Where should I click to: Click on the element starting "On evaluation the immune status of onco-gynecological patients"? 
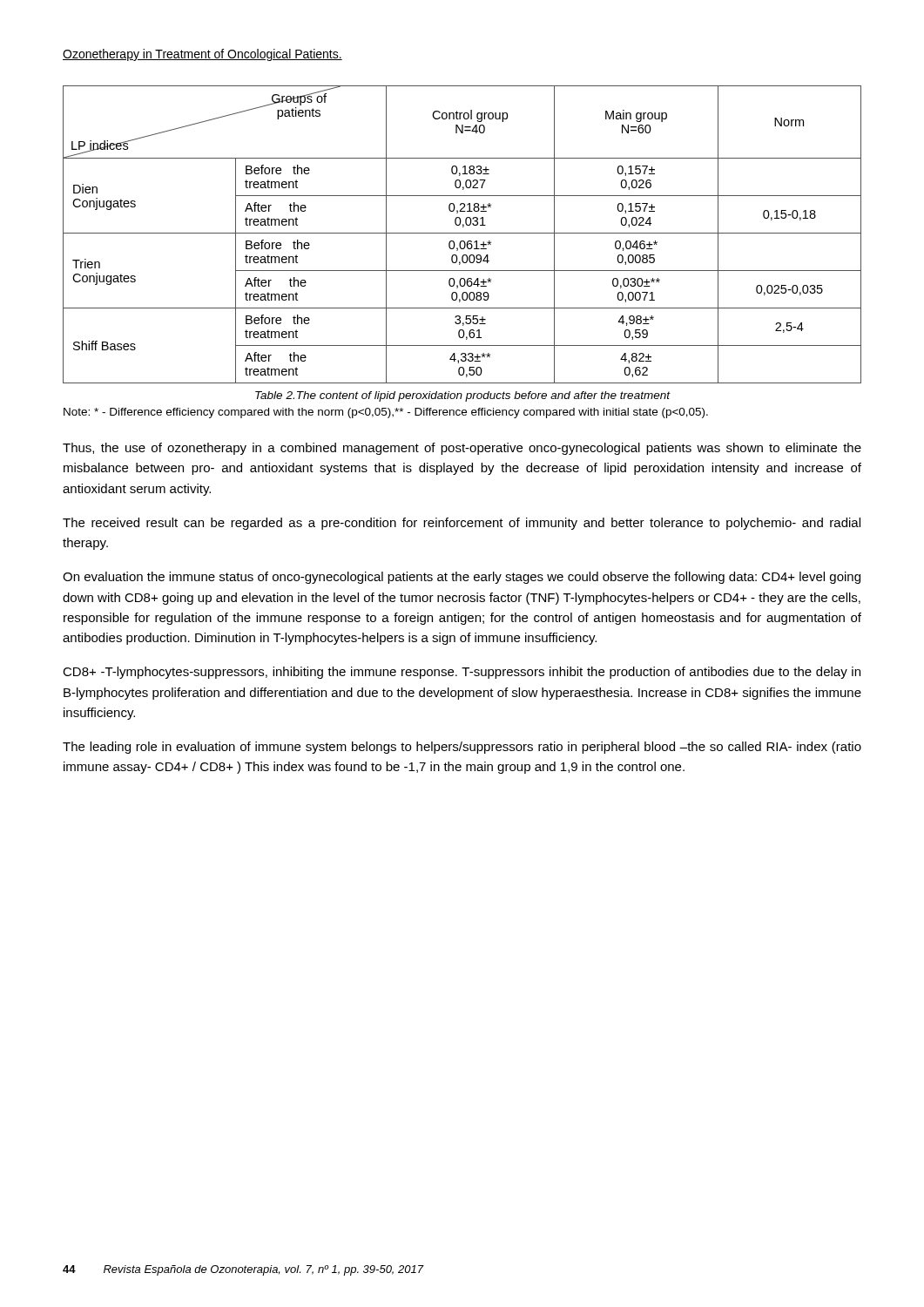click(x=462, y=607)
